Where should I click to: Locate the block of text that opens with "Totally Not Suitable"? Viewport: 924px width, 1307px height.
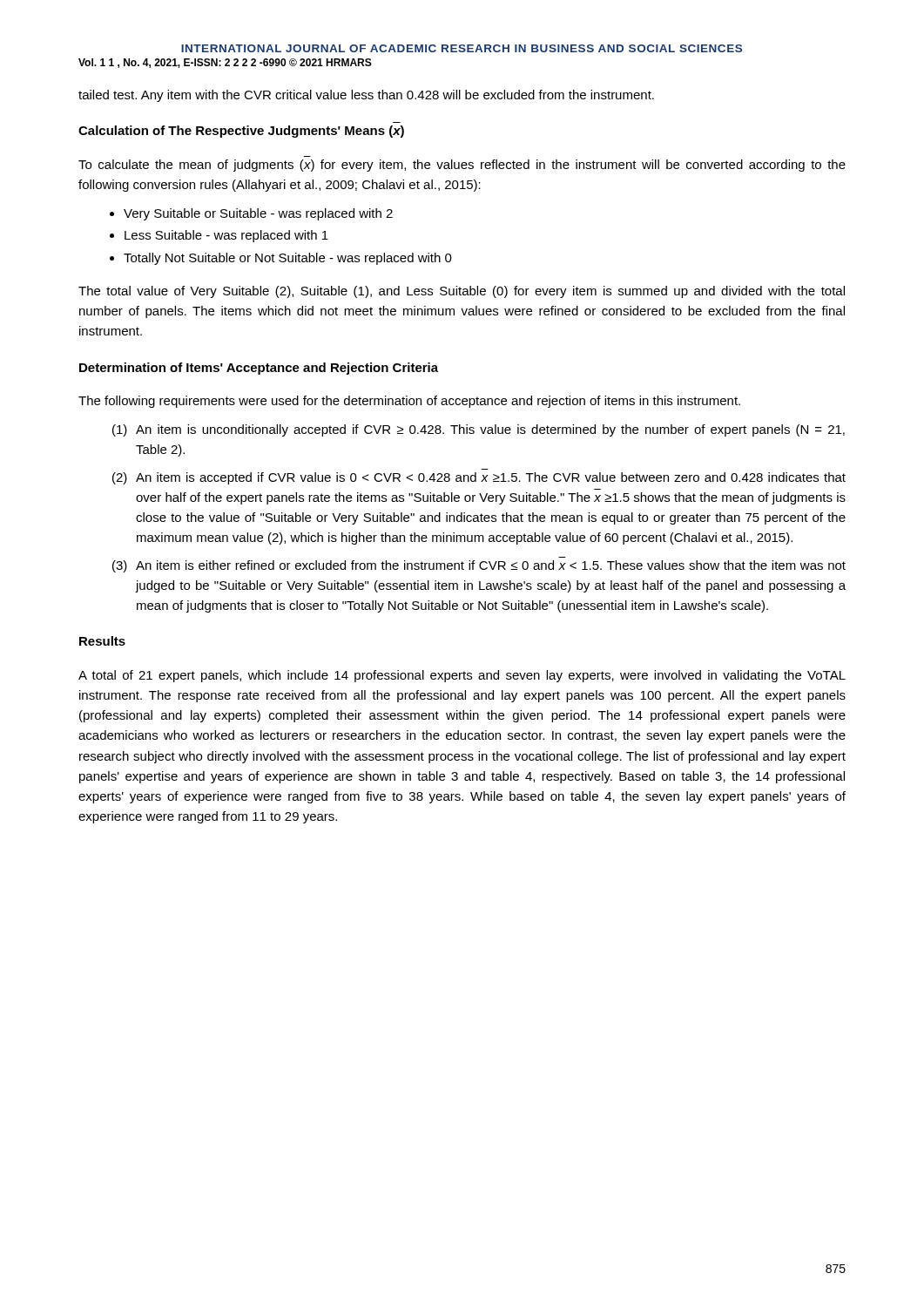462,257
